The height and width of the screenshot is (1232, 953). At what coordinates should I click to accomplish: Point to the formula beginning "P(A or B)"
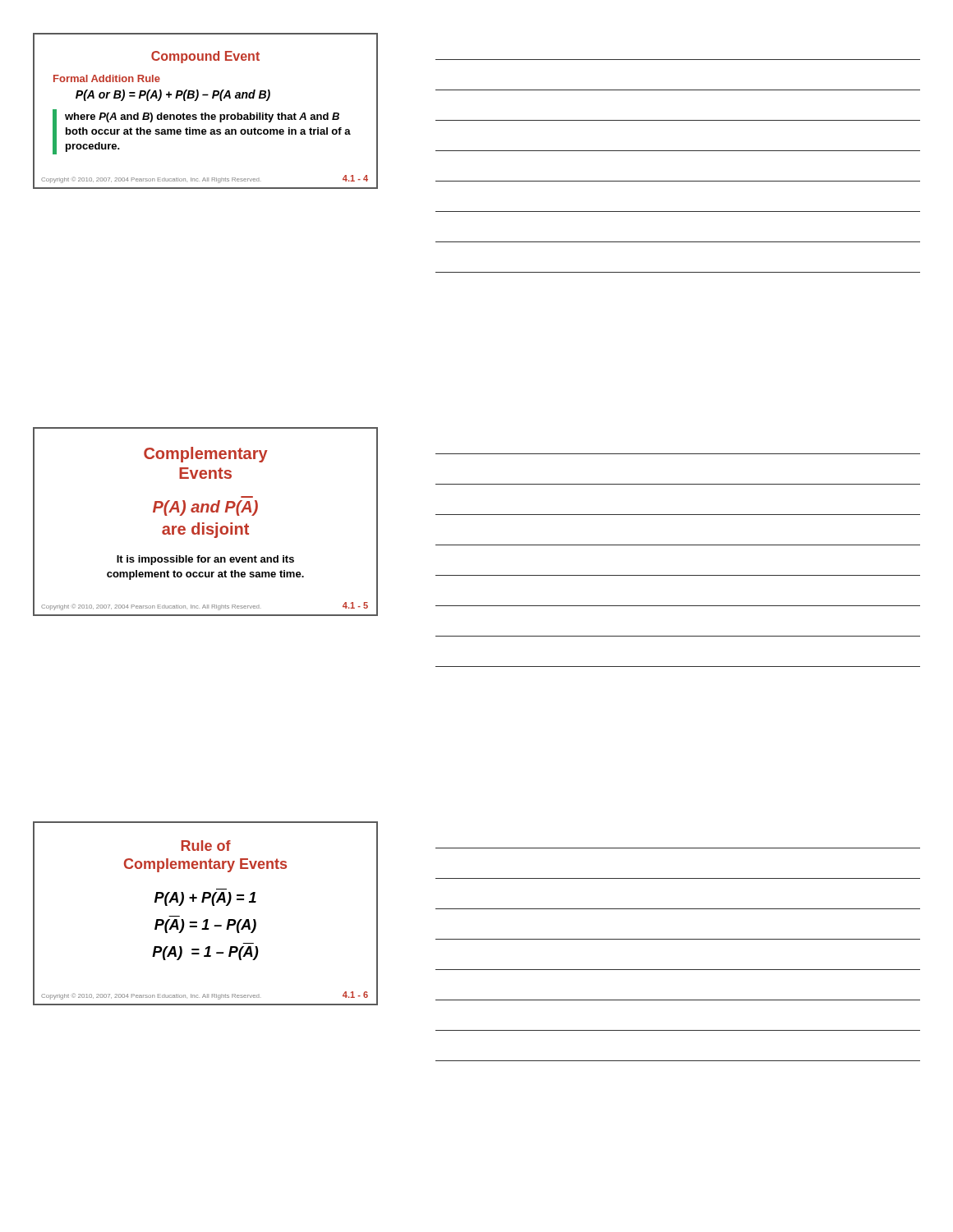pyautogui.click(x=170, y=94)
